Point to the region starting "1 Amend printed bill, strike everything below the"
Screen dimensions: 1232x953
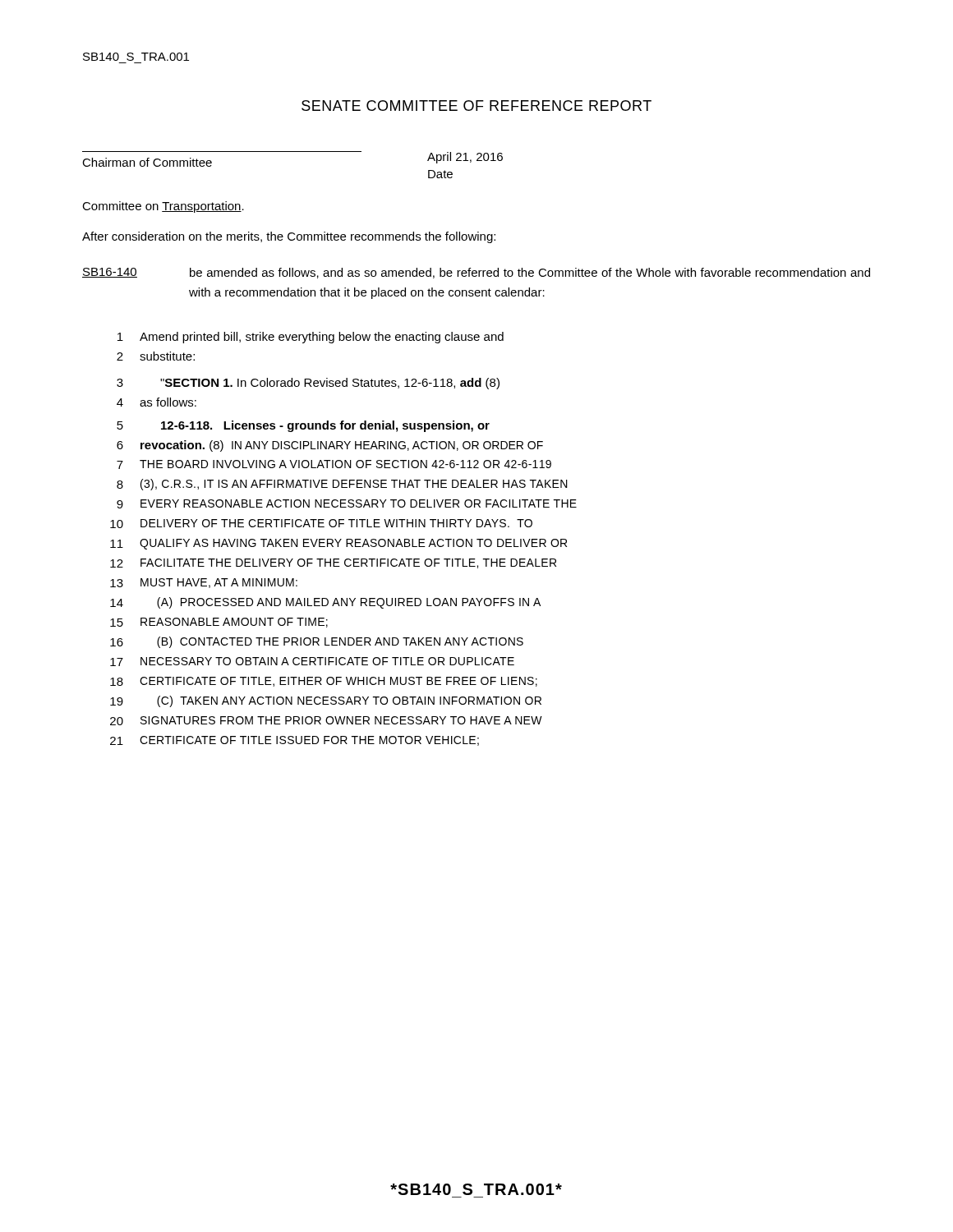click(476, 346)
